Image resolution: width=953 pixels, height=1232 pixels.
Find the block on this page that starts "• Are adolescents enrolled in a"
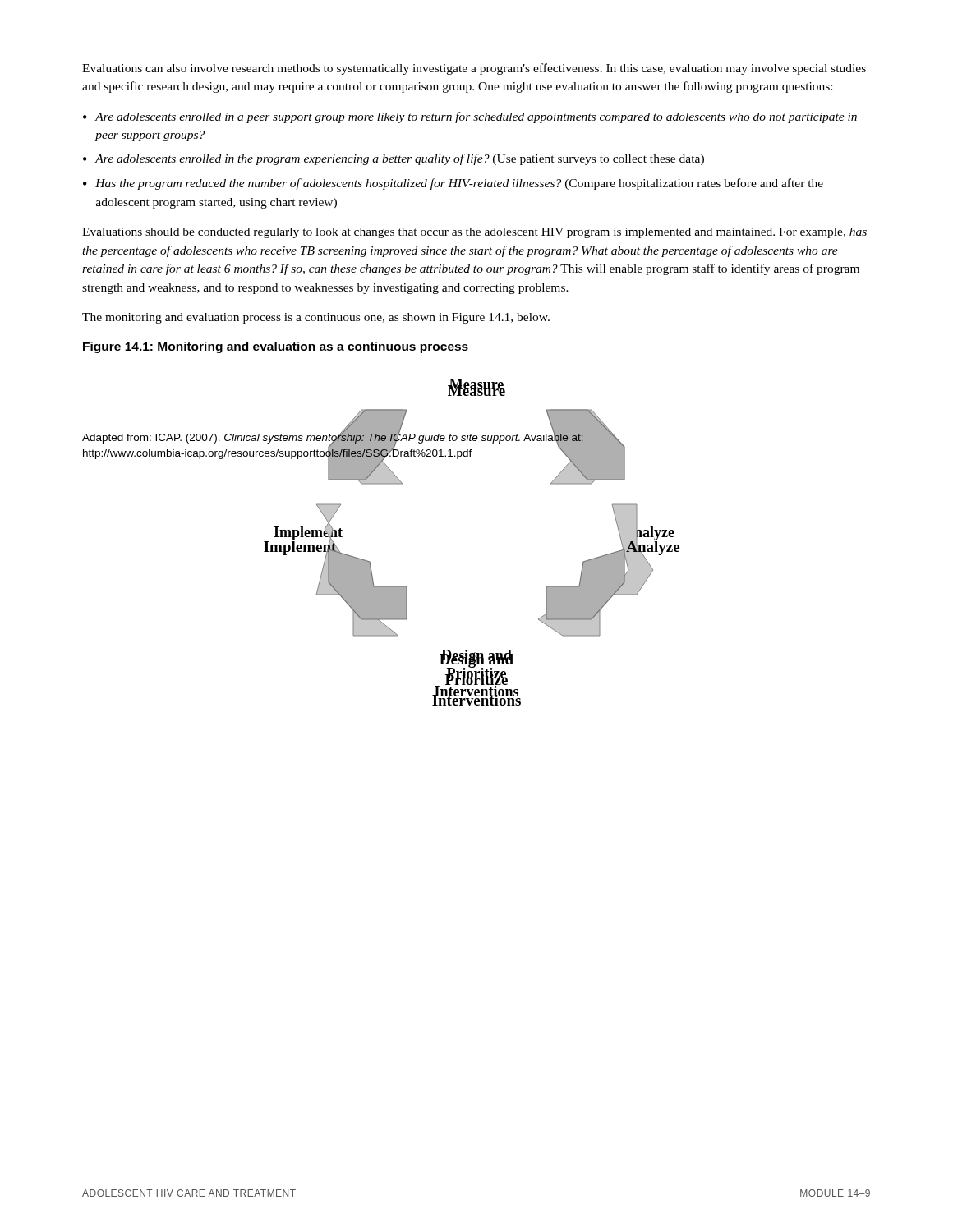coord(476,126)
